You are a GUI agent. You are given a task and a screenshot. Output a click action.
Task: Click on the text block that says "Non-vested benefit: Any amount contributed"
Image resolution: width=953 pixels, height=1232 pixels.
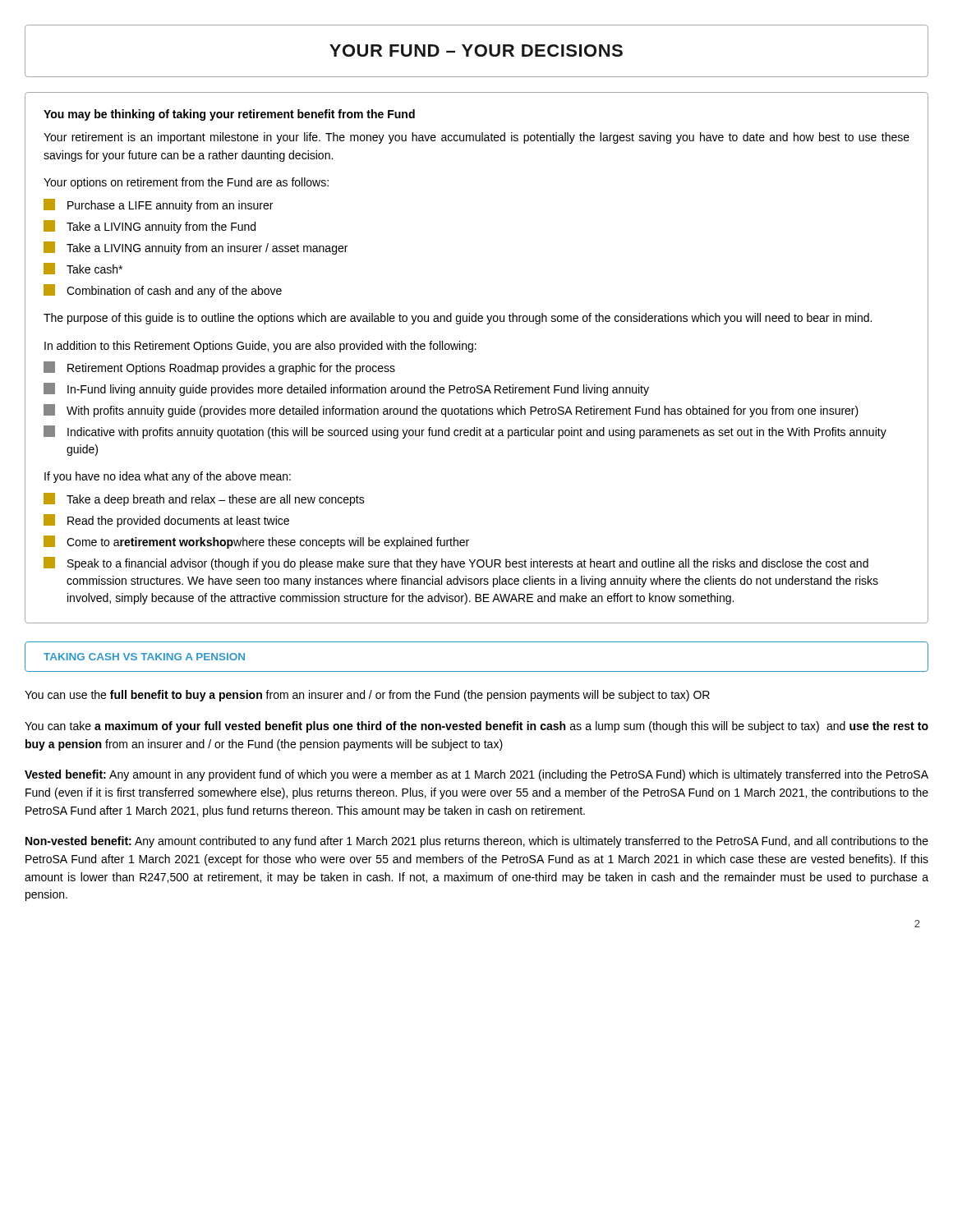click(x=476, y=869)
